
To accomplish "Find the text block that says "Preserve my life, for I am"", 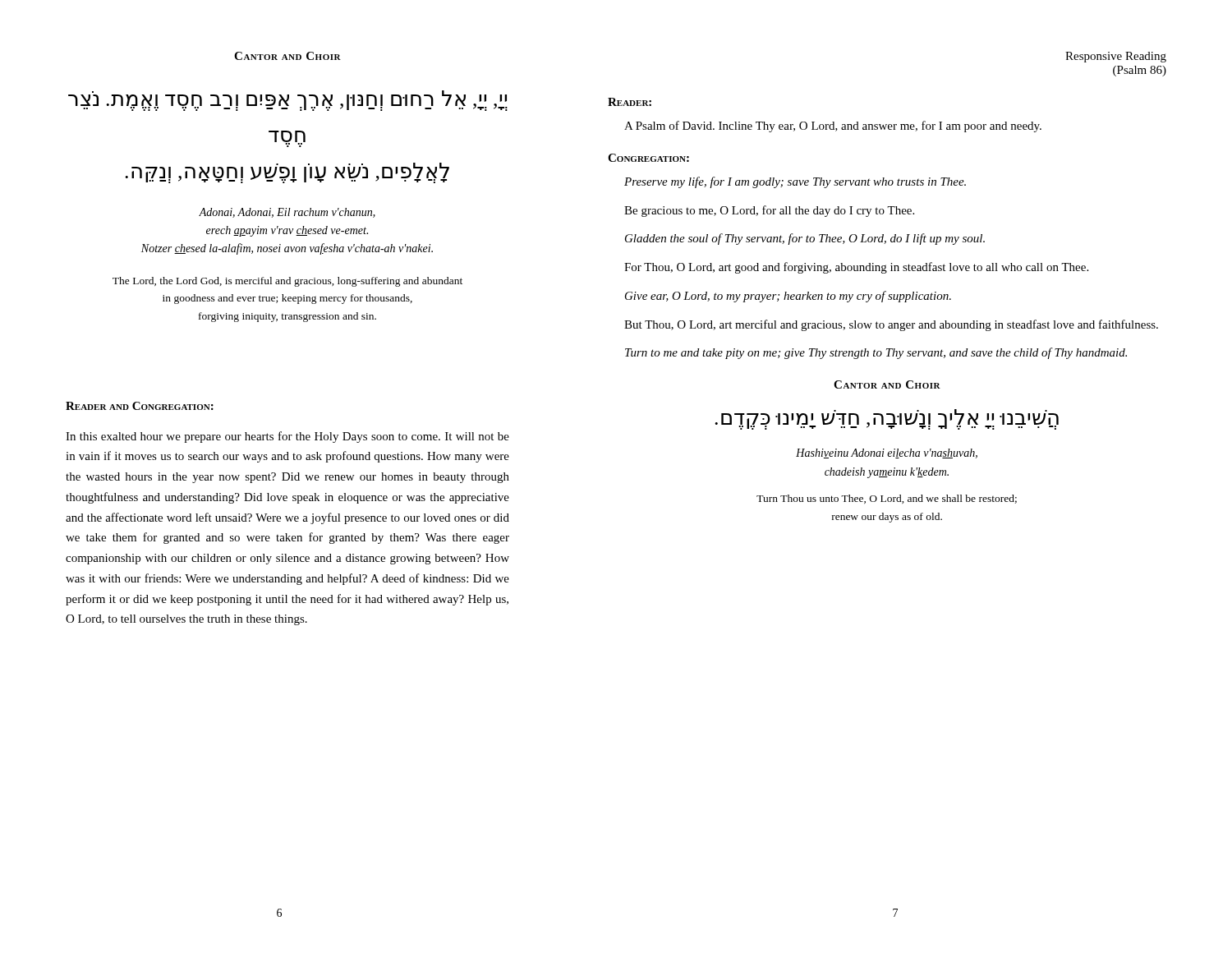I will coord(796,181).
